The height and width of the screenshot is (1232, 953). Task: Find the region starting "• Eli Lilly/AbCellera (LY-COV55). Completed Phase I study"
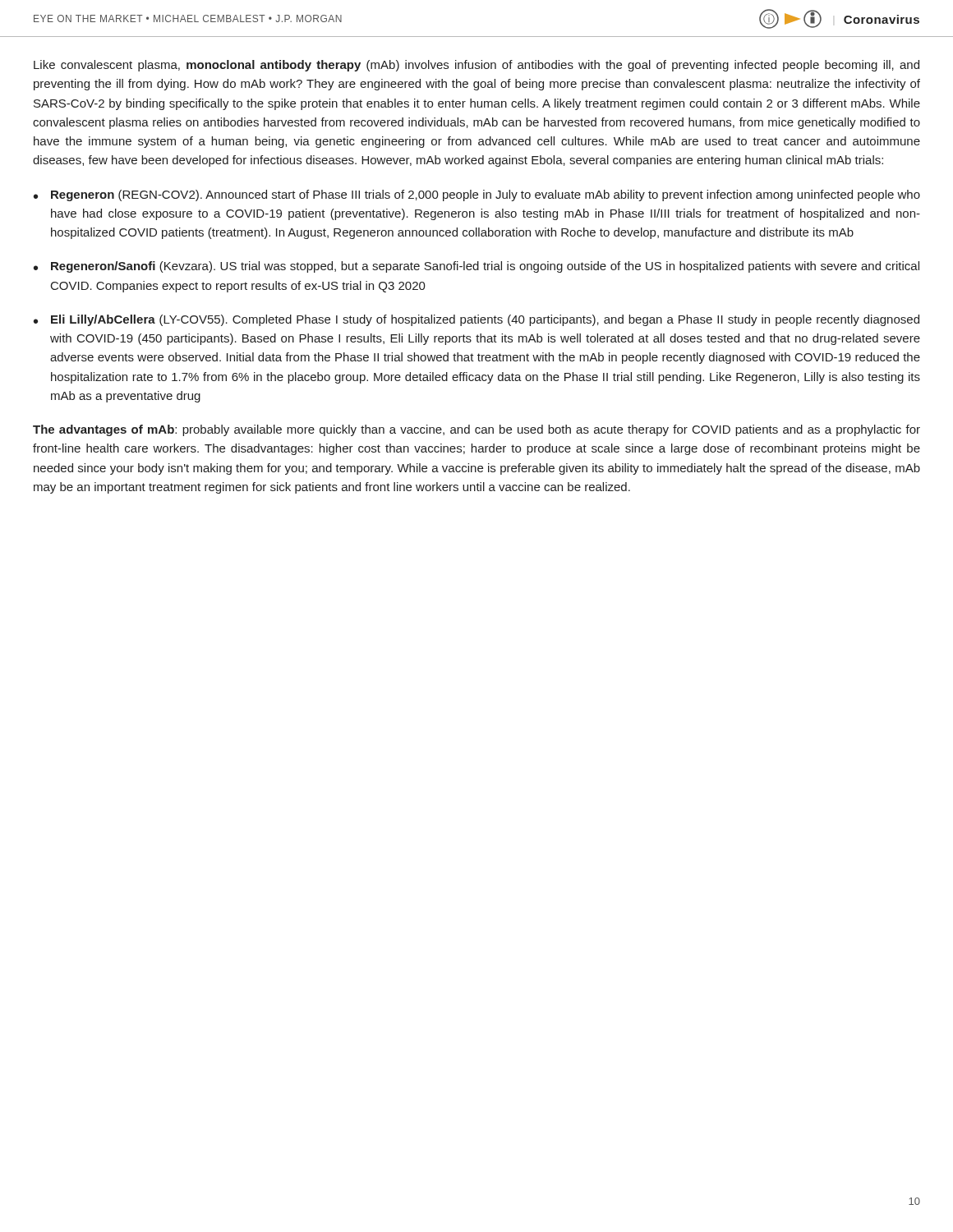point(476,357)
